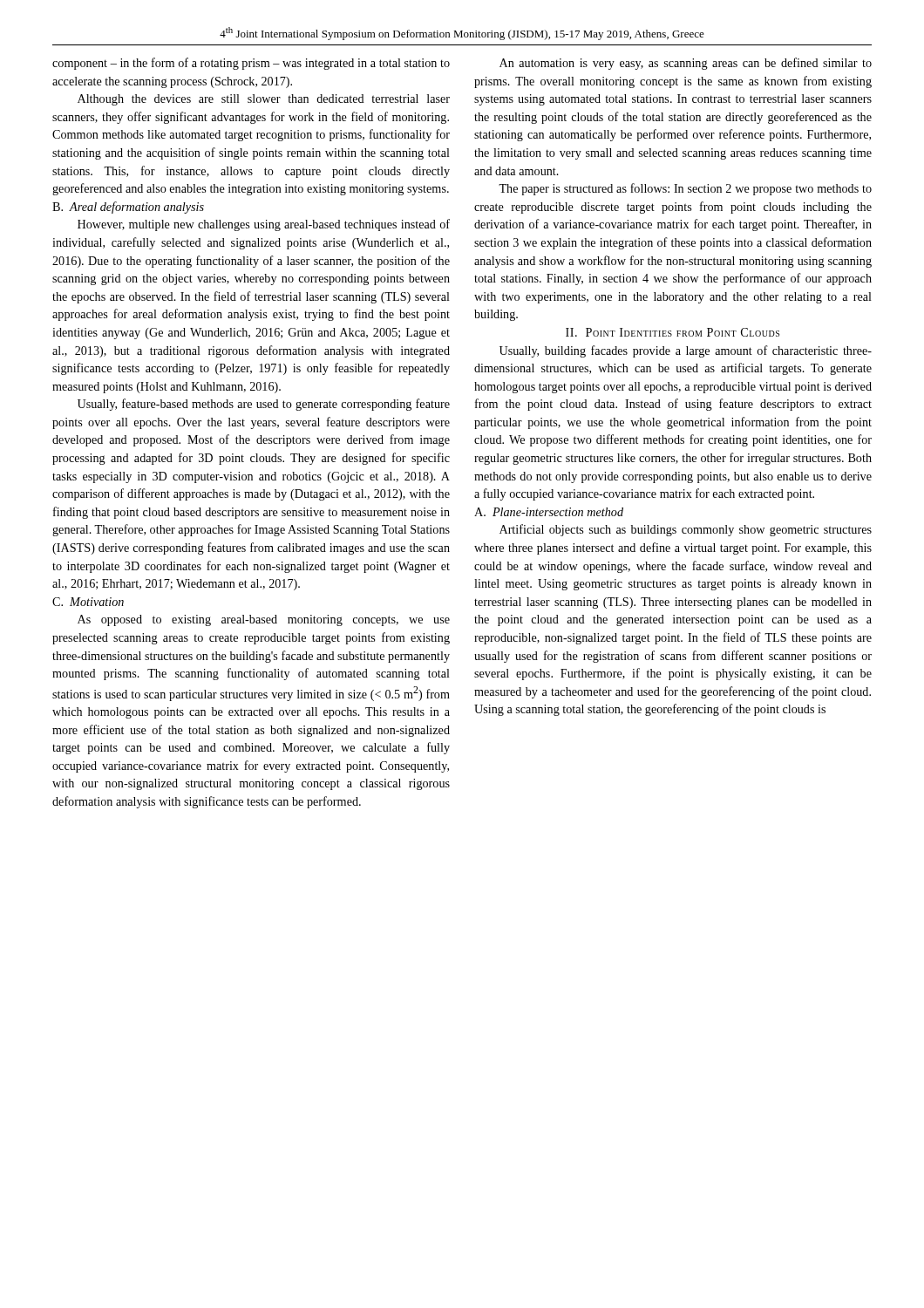Locate the element starting "However, multiple new challenges using"
The height and width of the screenshot is (1308, 924).
point(251,305)
